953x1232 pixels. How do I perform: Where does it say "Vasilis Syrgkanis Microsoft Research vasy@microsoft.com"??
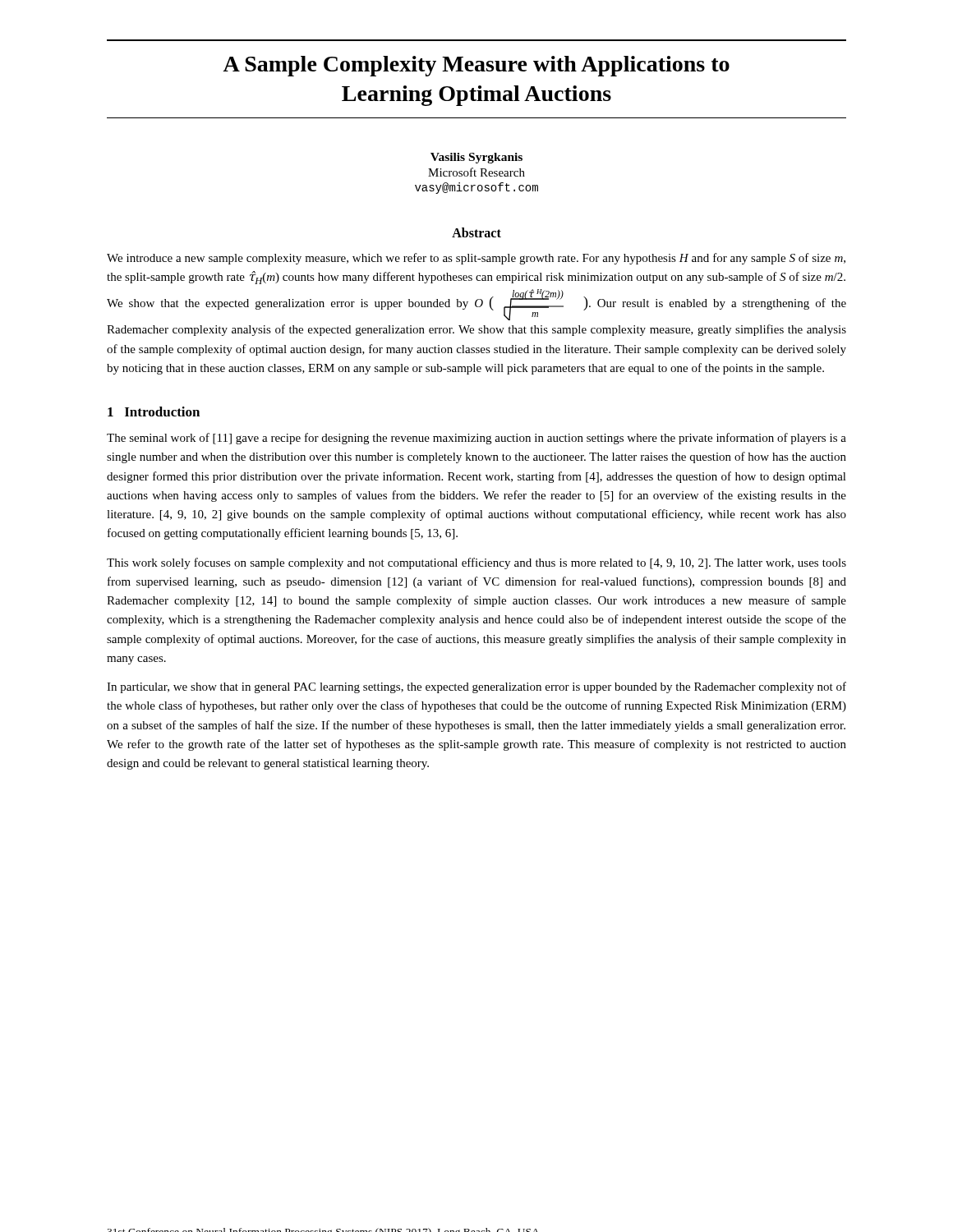476,172
